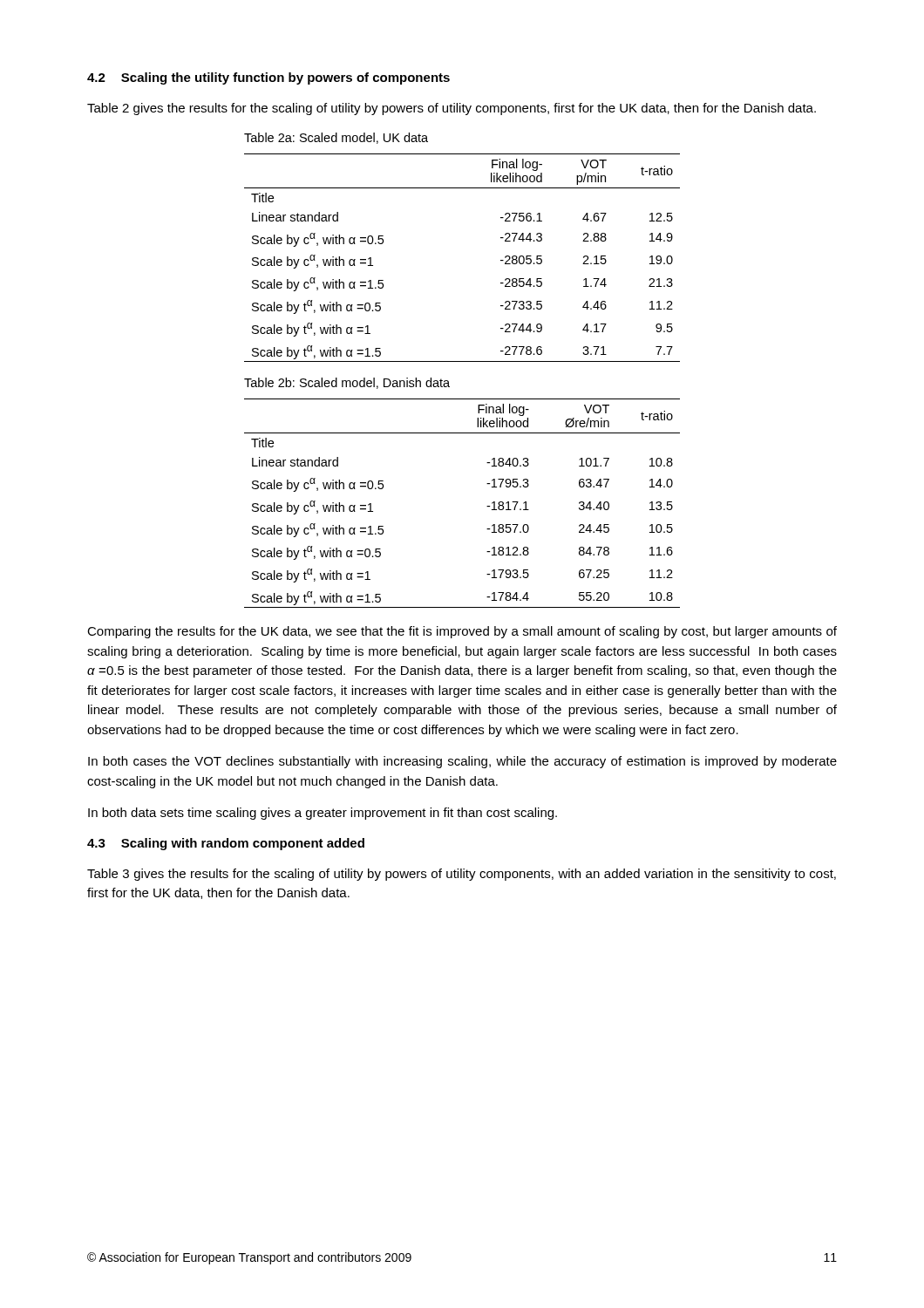Find the element starting "4.3 Scaling with random"
Image resolution: width=924 pixels, height=1308 pixels.
pos(226,843)
